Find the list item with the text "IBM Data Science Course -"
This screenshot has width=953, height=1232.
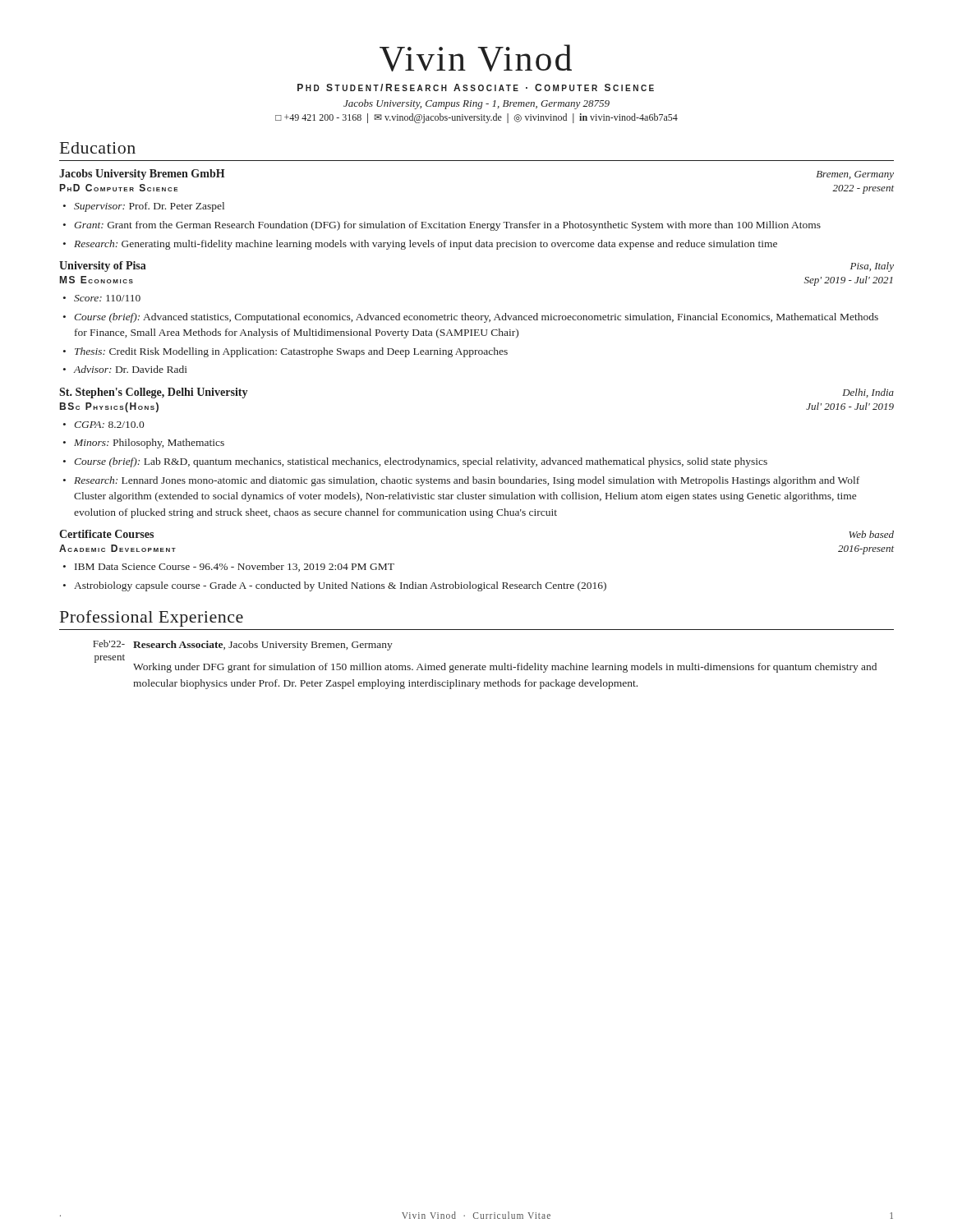point(234,566)
